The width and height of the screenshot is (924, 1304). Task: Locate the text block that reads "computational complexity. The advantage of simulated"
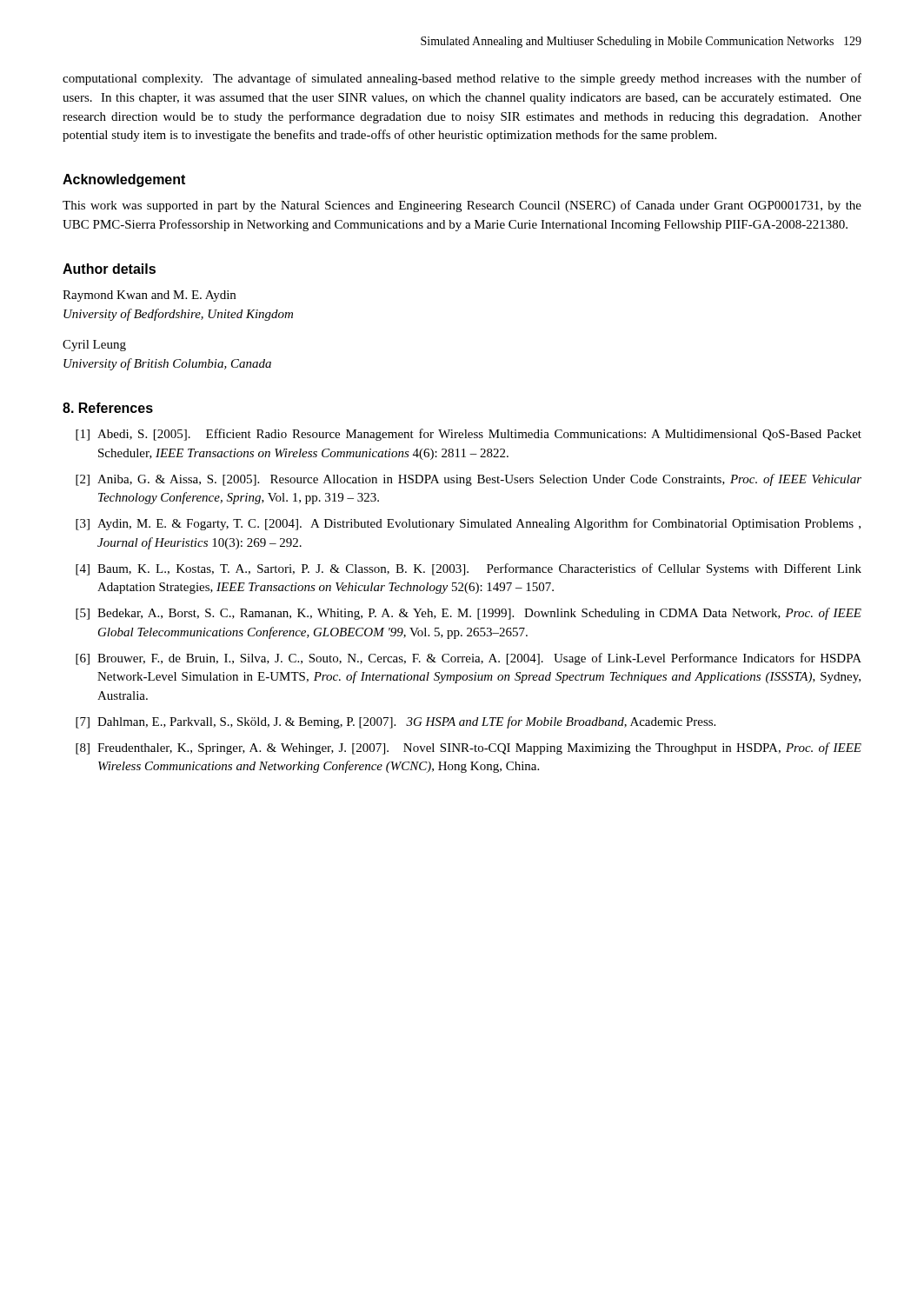(x=462, y=107)
